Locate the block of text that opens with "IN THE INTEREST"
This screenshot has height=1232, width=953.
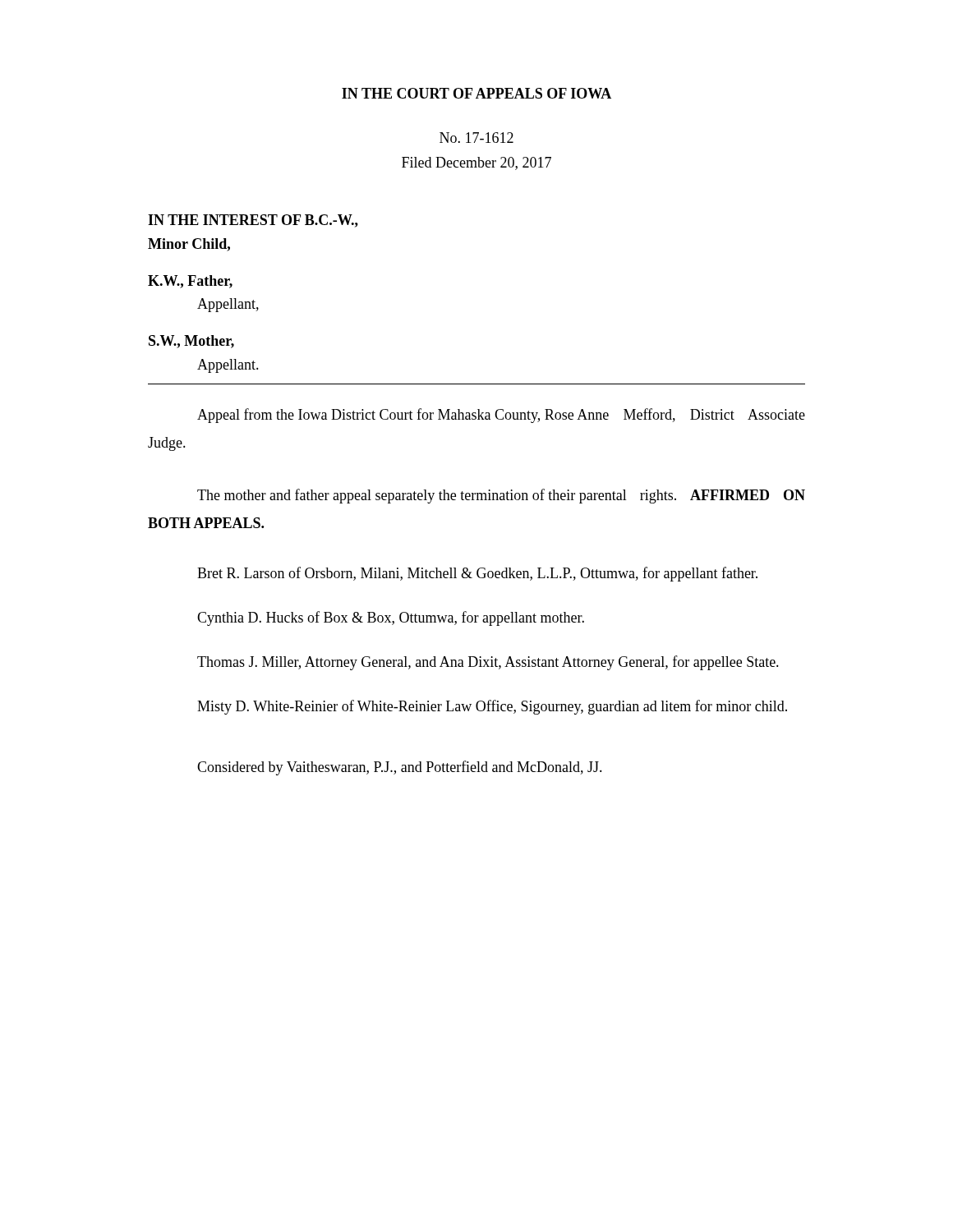(x=253, y=232)
